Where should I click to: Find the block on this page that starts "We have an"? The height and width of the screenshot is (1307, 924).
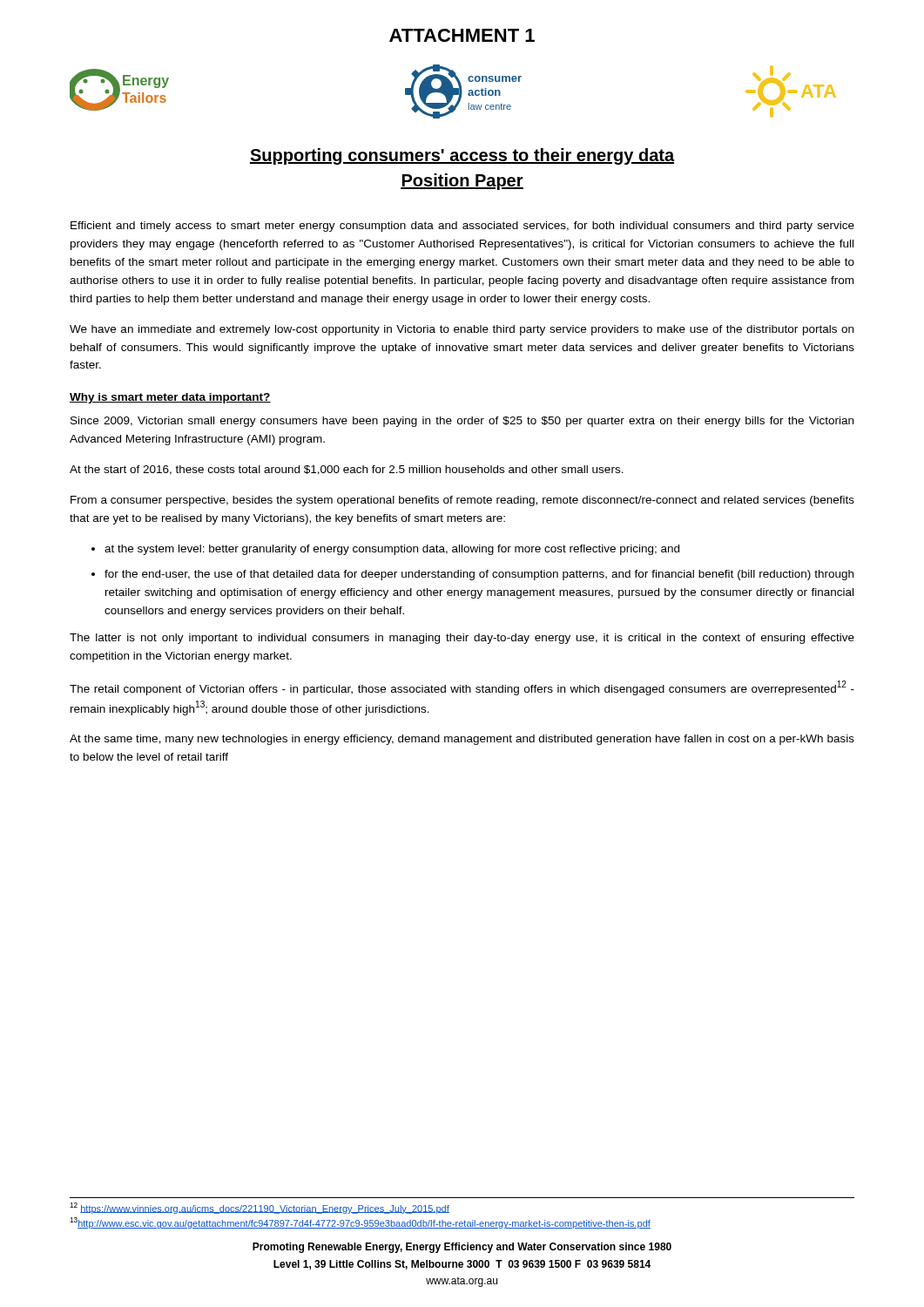462,347
